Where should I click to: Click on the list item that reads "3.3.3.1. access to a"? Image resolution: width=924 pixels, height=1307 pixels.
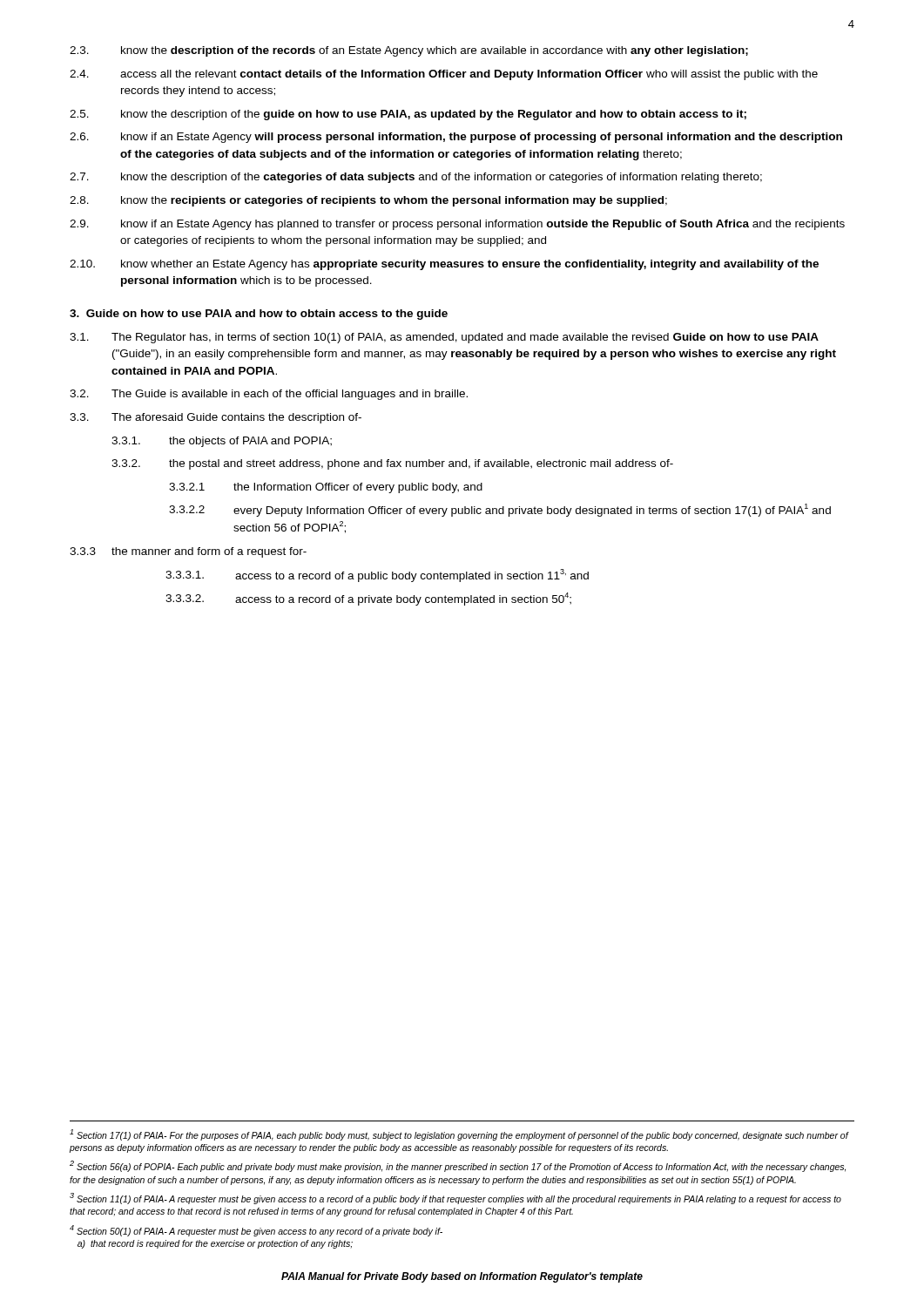pyautogui.click(x=510, y=575)
